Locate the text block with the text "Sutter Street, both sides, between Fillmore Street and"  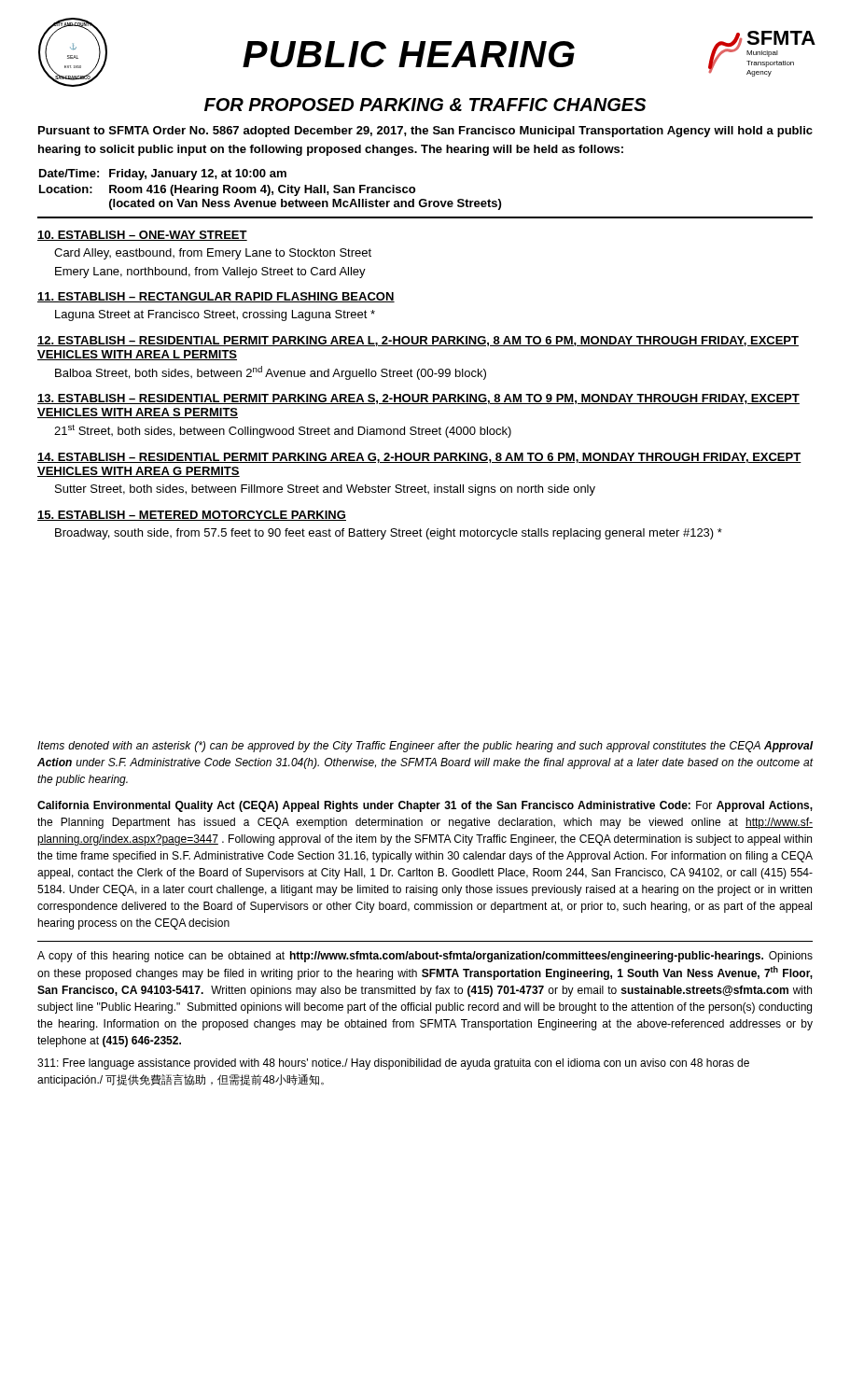tap(325, 489)
